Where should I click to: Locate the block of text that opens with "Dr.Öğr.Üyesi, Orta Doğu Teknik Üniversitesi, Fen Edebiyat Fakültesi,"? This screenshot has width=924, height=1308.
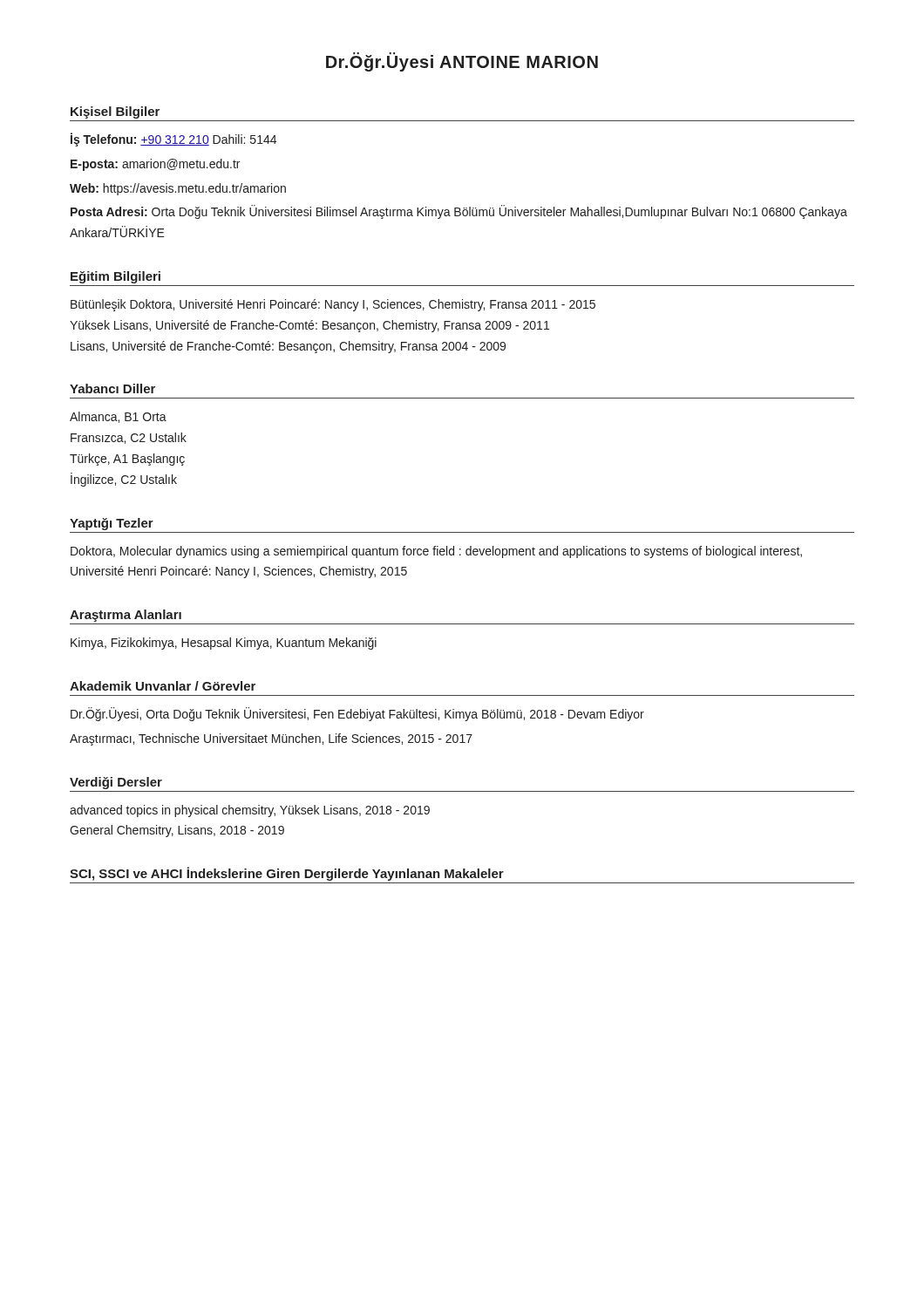462,727
